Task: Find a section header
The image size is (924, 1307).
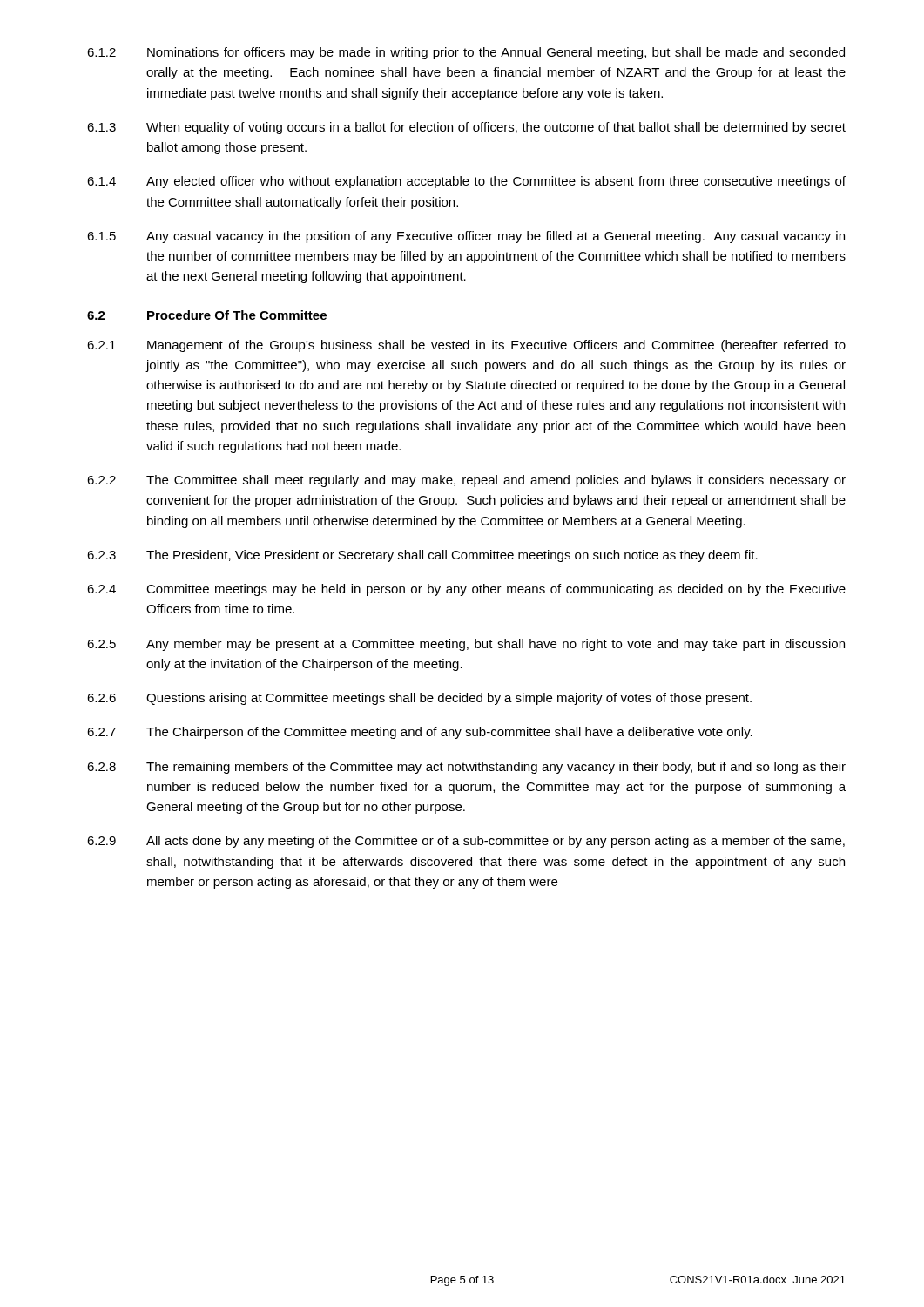Action: (207, 315)
